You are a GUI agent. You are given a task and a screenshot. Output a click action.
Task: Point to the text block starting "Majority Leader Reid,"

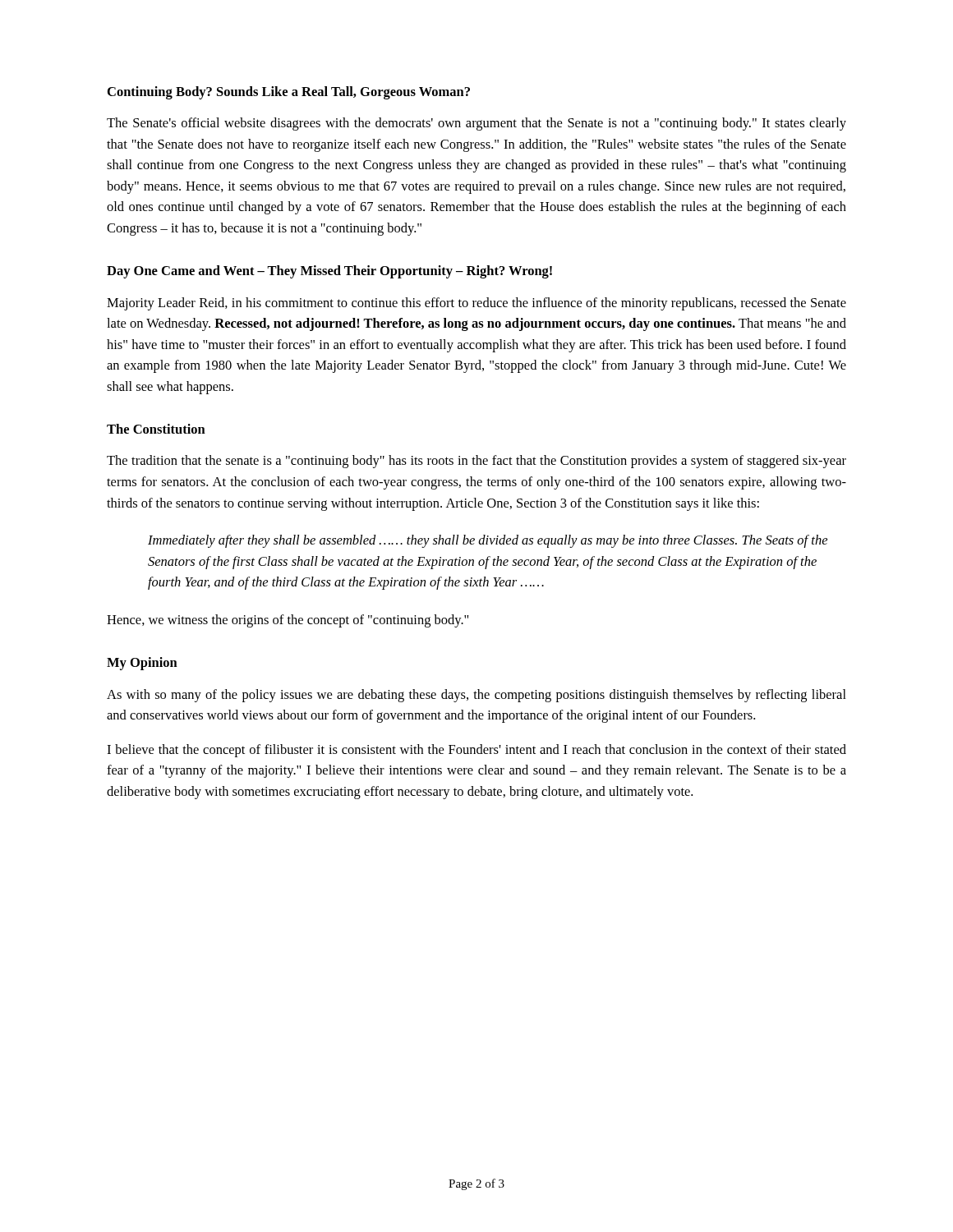476,344
